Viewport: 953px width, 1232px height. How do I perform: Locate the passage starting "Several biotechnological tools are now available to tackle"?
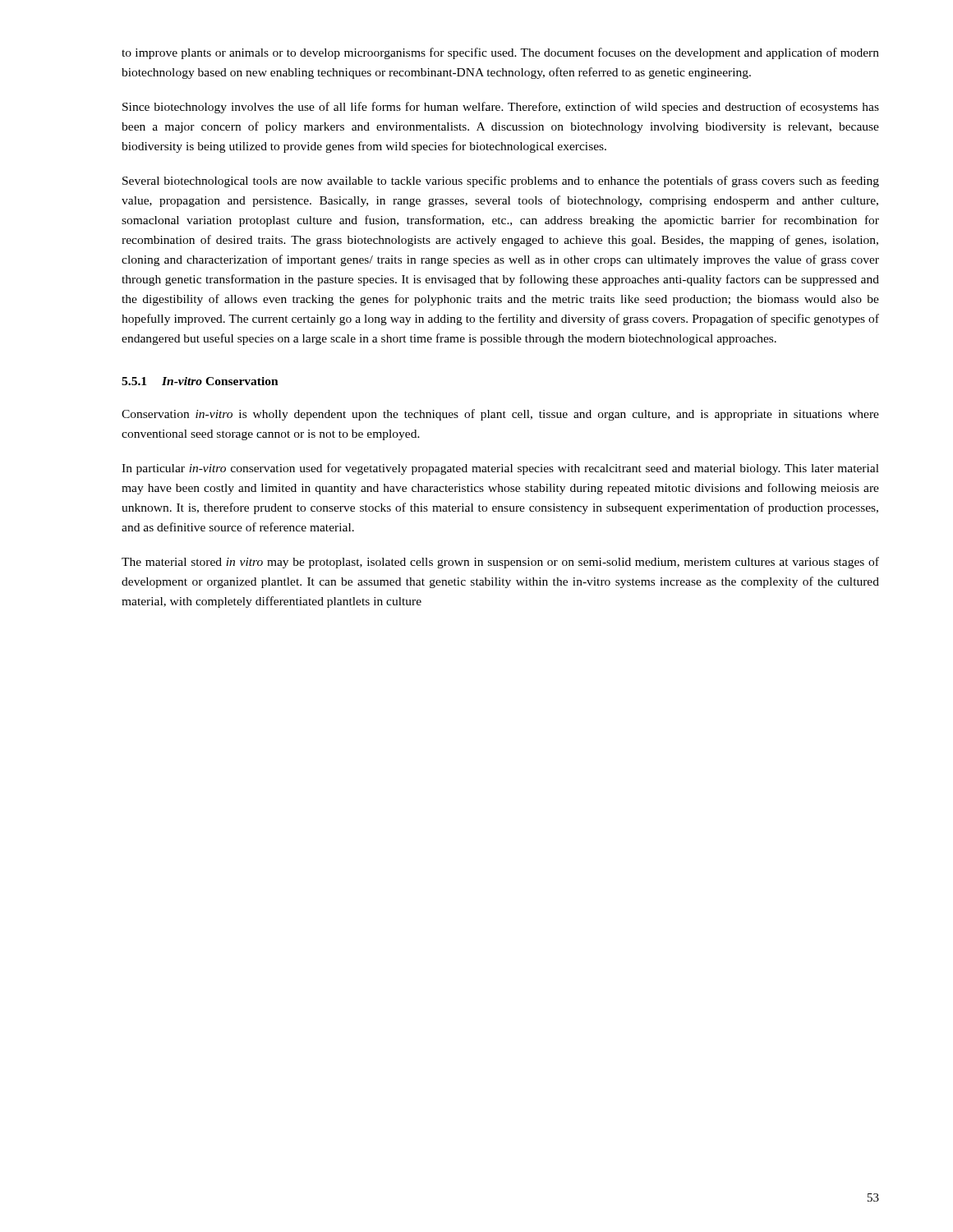[500, 259]
